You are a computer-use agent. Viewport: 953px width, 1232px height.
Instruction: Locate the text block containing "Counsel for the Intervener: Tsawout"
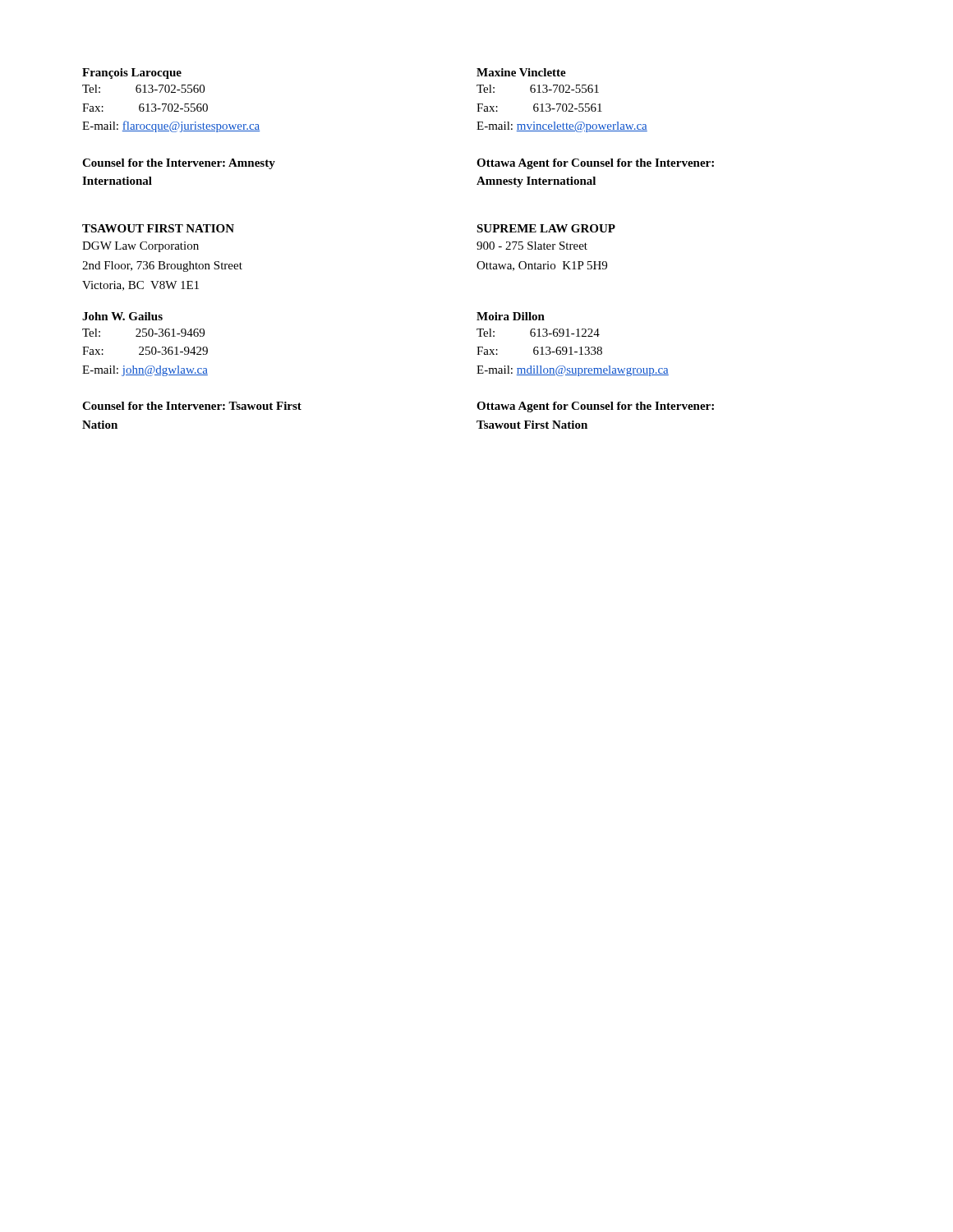(279, 415)
